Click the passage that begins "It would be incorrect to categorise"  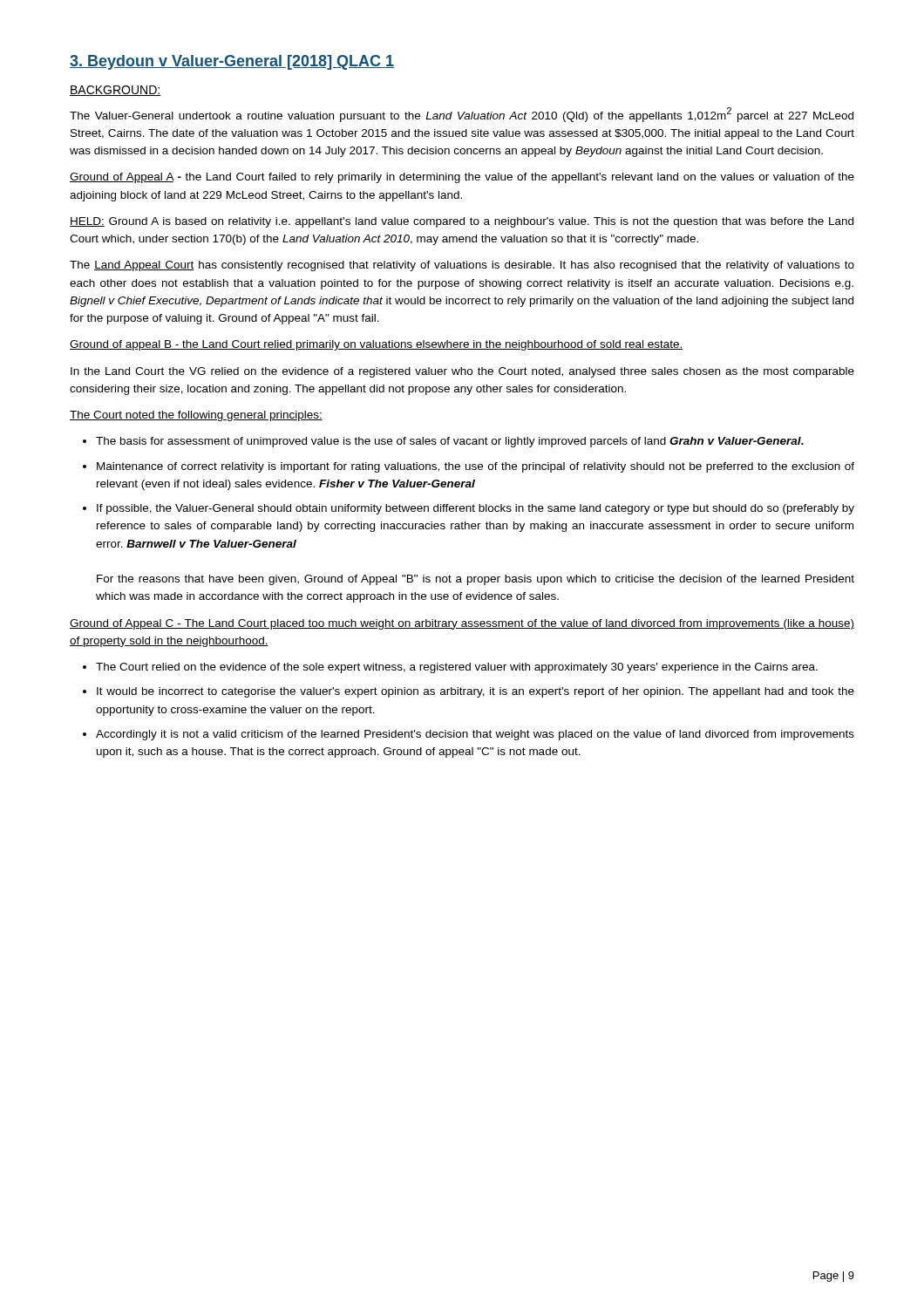(475, 700)
